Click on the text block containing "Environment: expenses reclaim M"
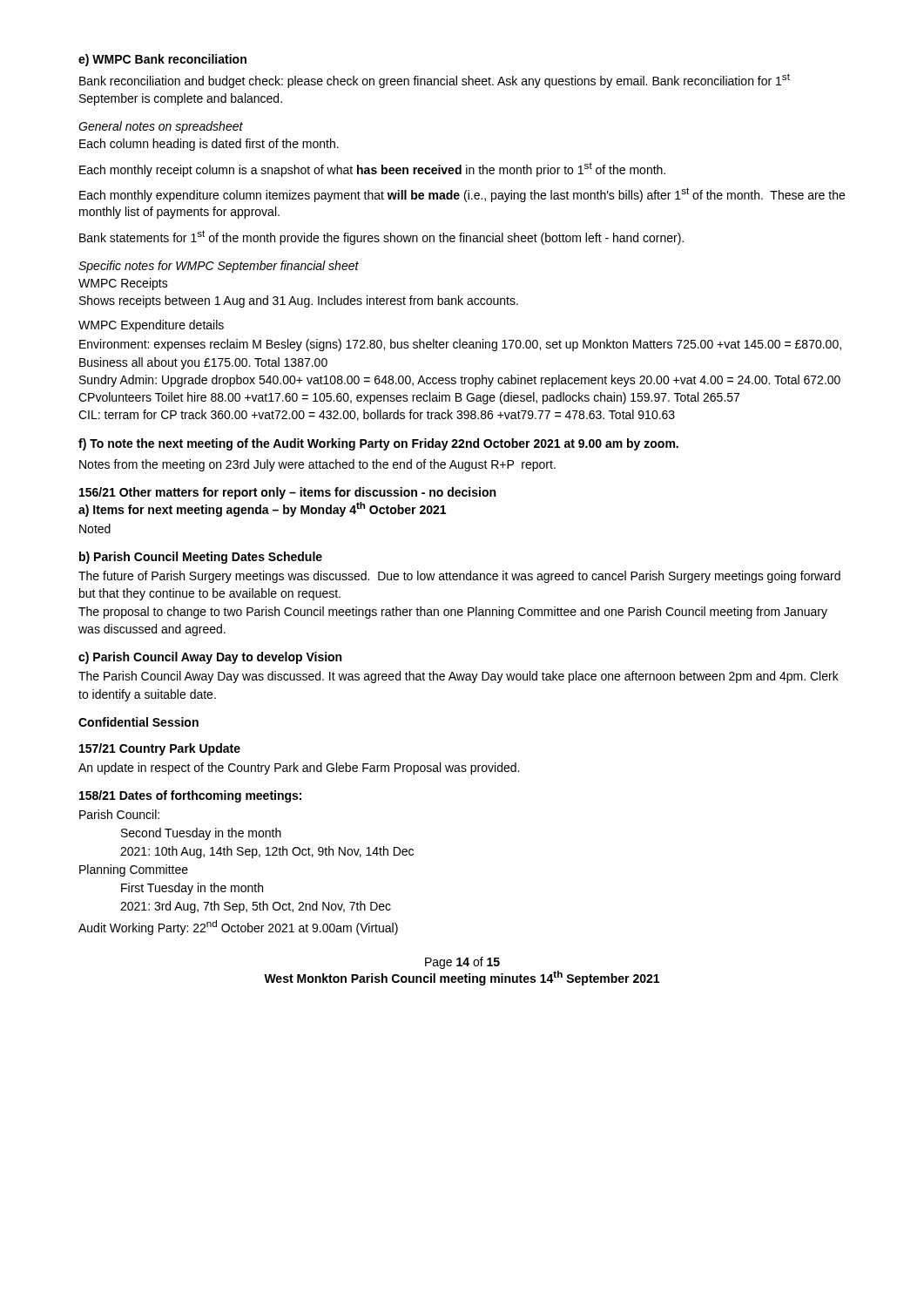The width and height of the screenshot is (924, 1307). pos(460,380)
